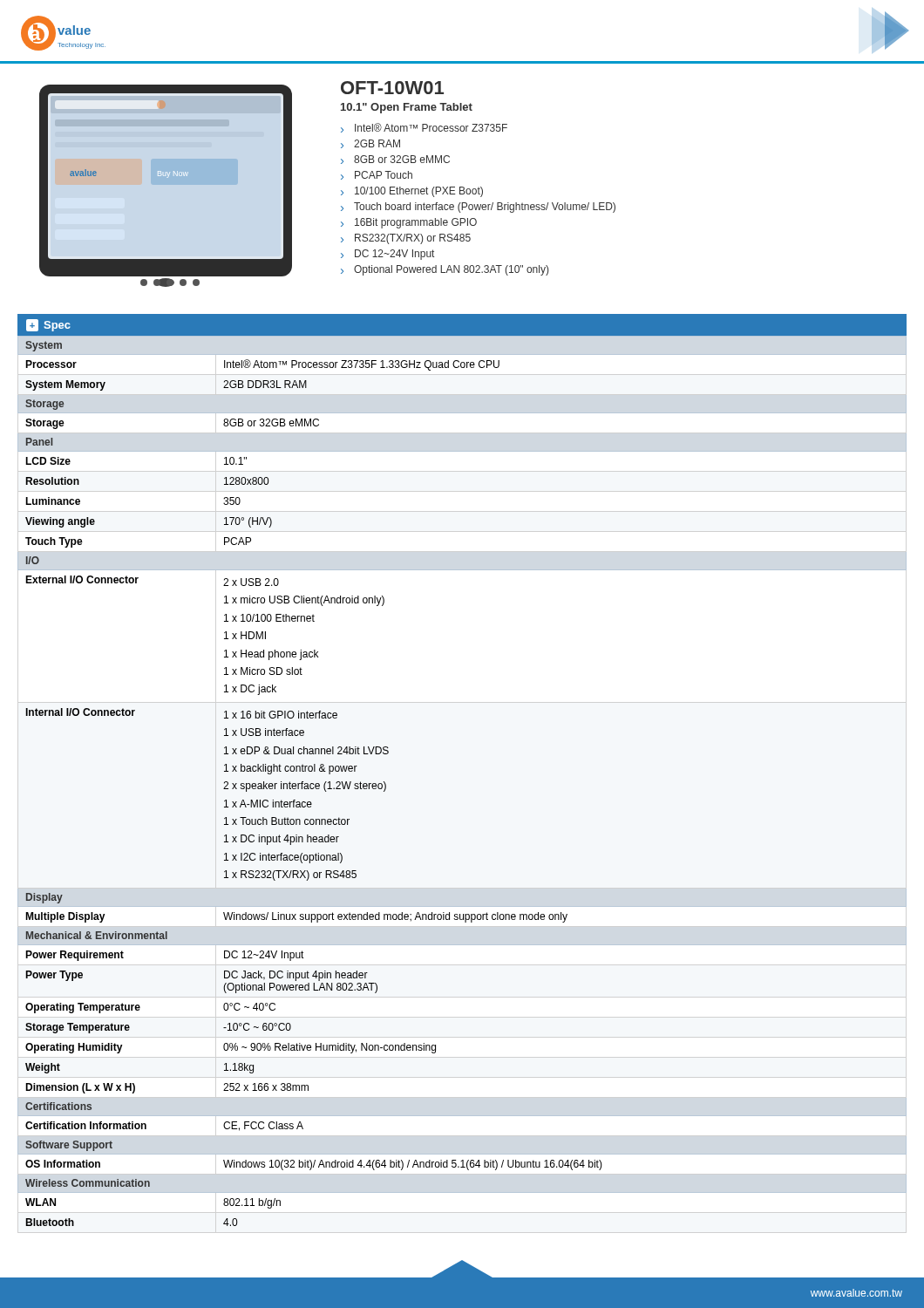
Task: Navigate to the block starting "›2GB RAM"
Action: [370, 144]
